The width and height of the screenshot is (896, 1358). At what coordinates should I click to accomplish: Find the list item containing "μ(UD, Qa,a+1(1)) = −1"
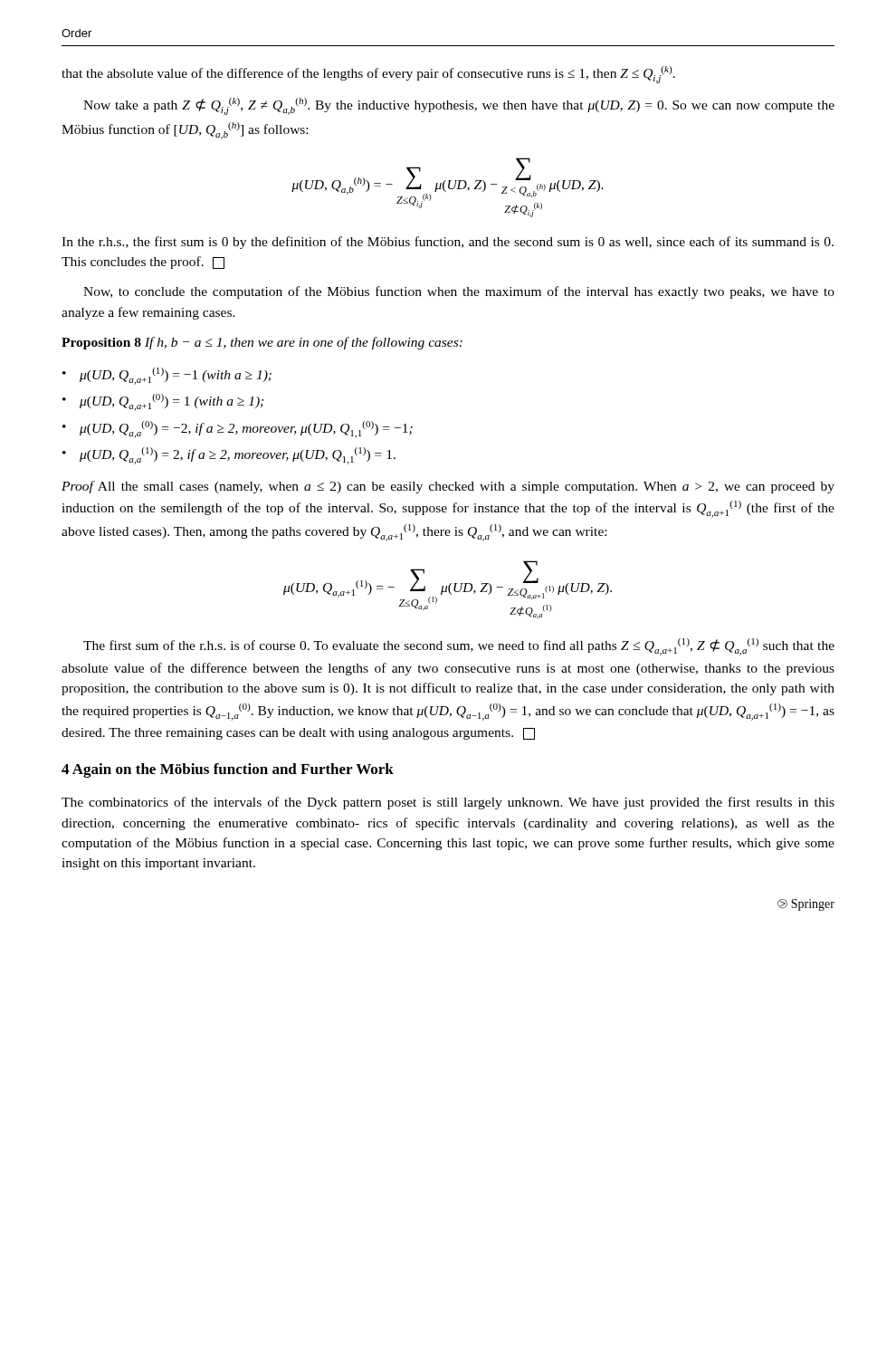[176, 375]
